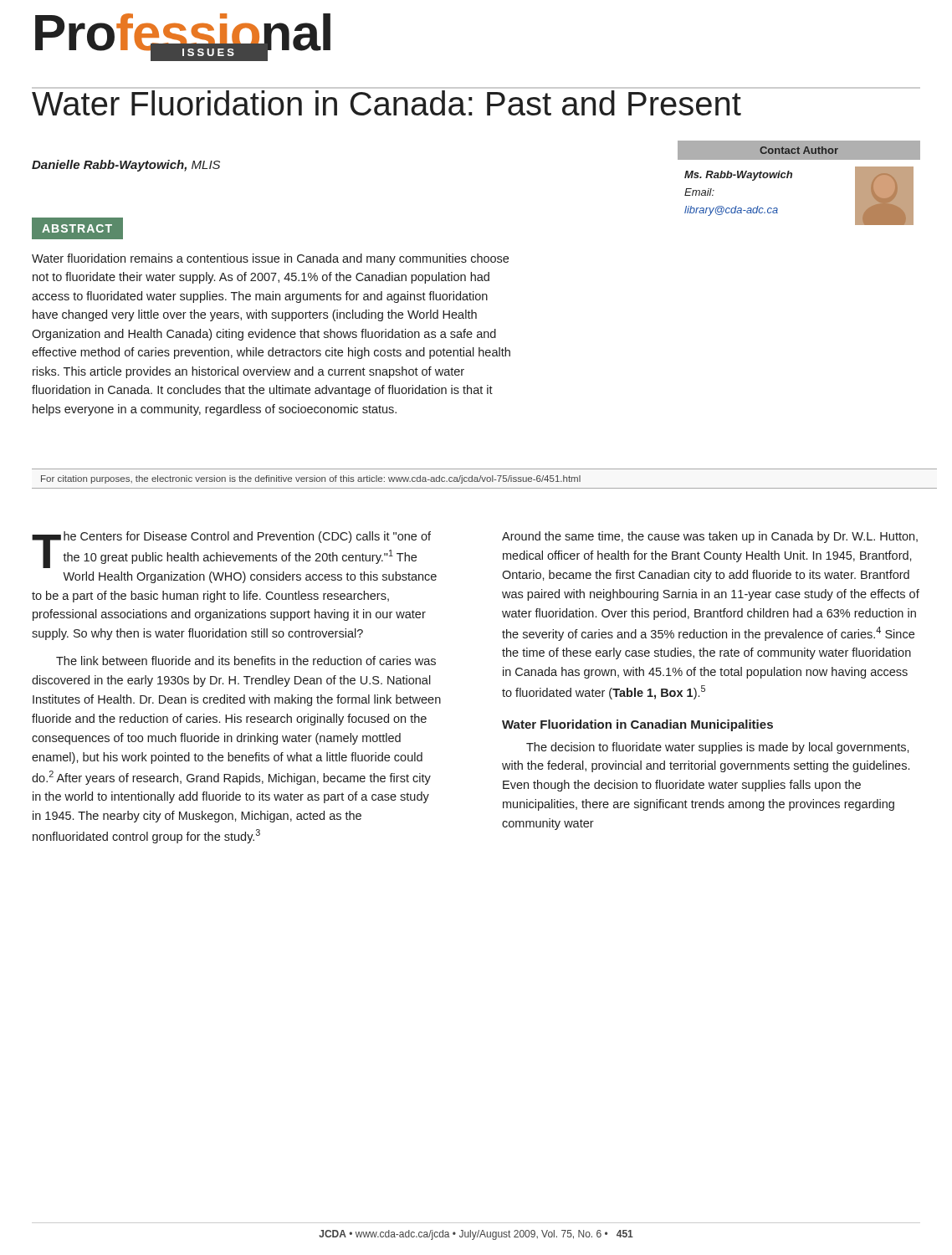Point to the section header beginning "ABSTRACT Water fluoridation remains"
The width and height of the screenshot is (952, 1255).
274,318
